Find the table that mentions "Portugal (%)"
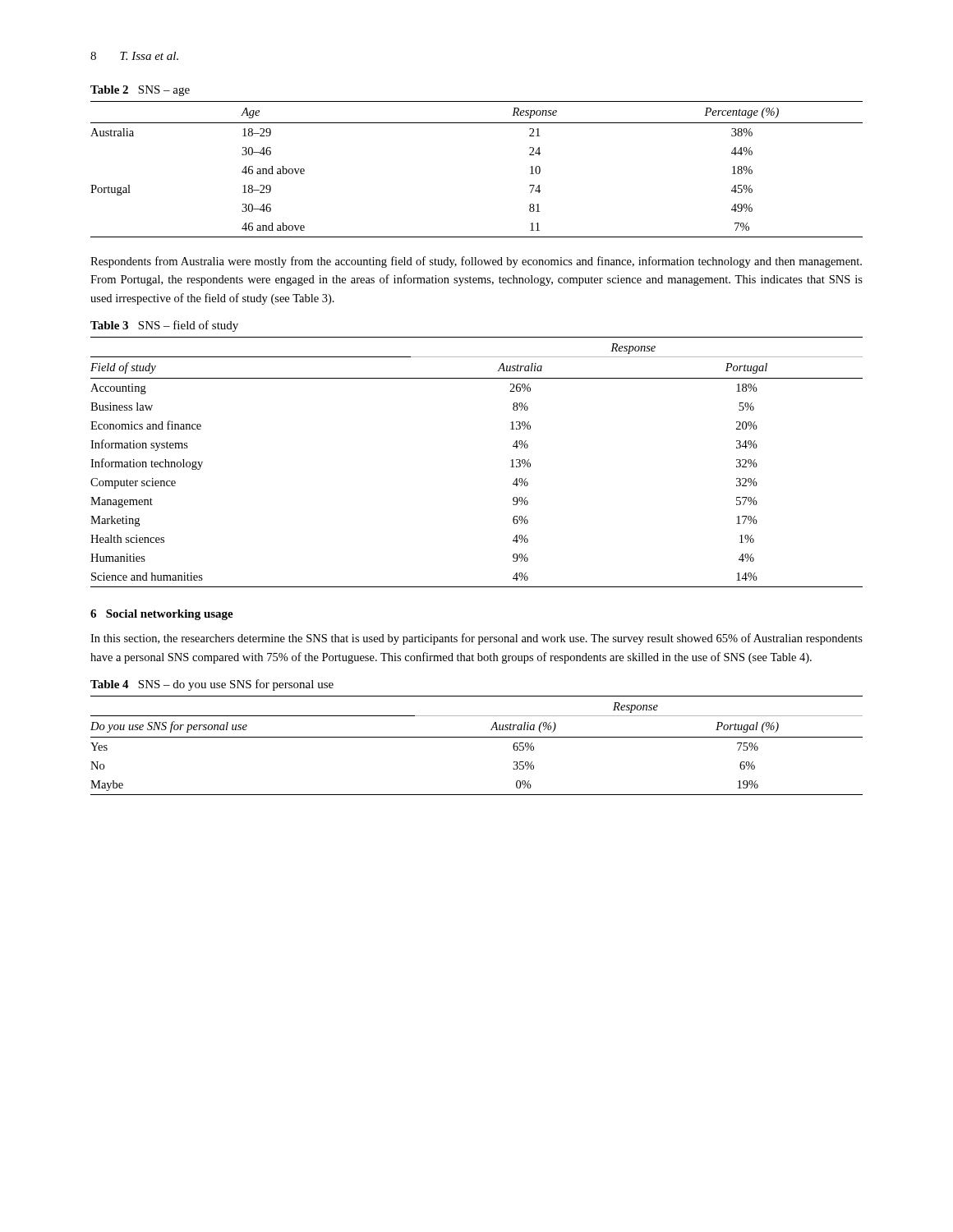This screenshot has width=953, height=1232. click(476, 746)
